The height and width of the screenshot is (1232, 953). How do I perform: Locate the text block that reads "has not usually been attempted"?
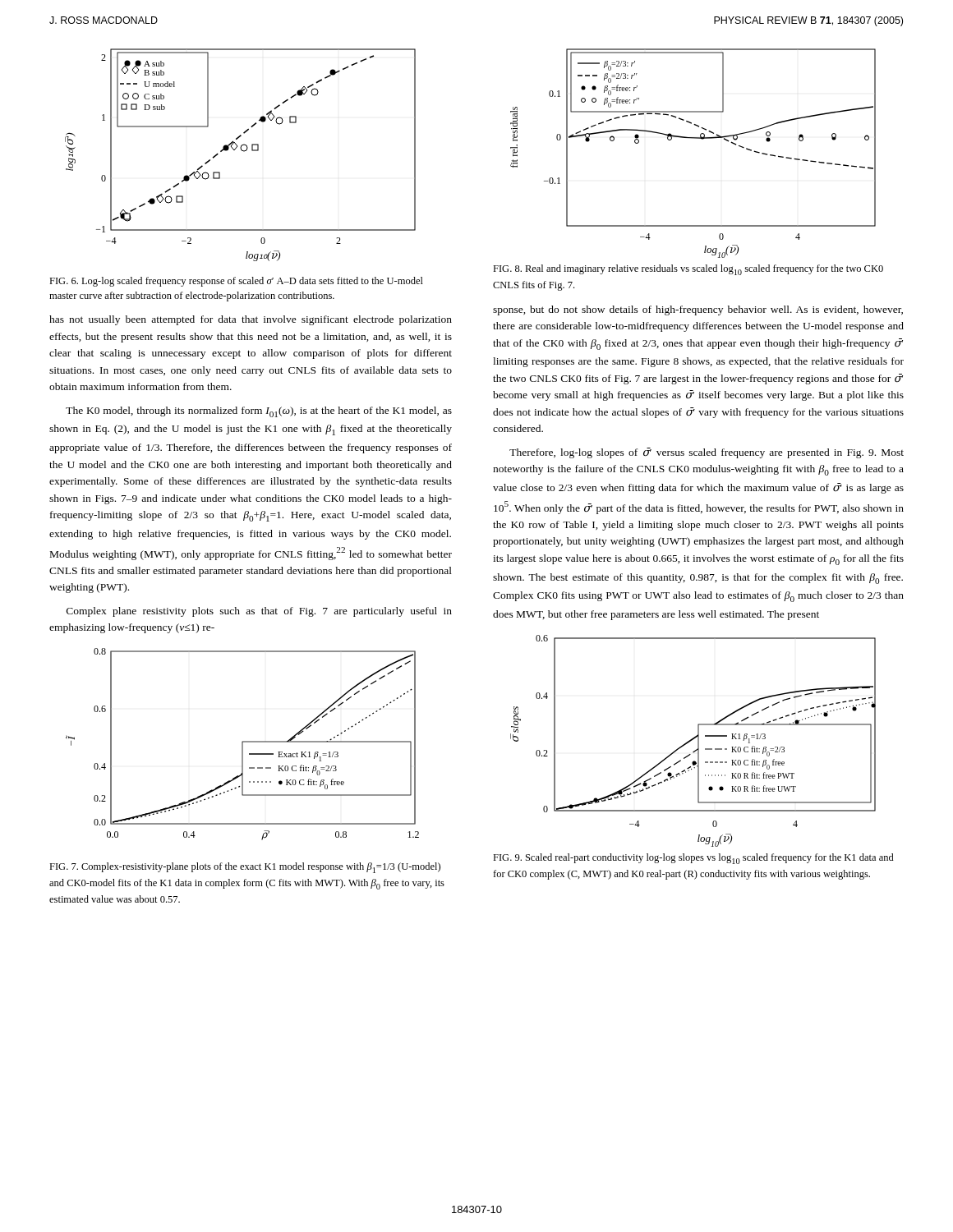click(x=251, y=474)
